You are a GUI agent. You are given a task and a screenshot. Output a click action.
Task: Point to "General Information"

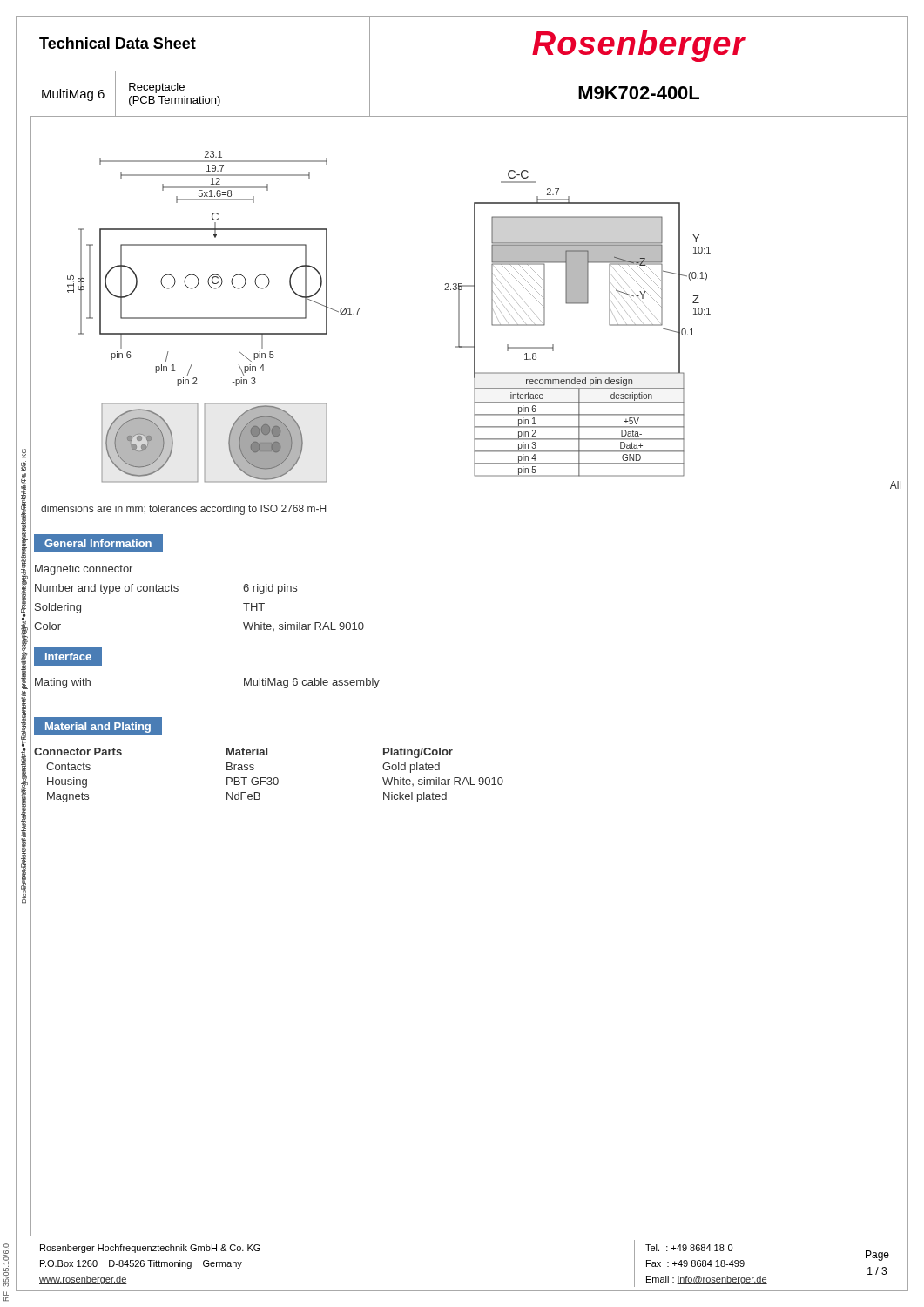pyautogui.click(x=98, y=543)
